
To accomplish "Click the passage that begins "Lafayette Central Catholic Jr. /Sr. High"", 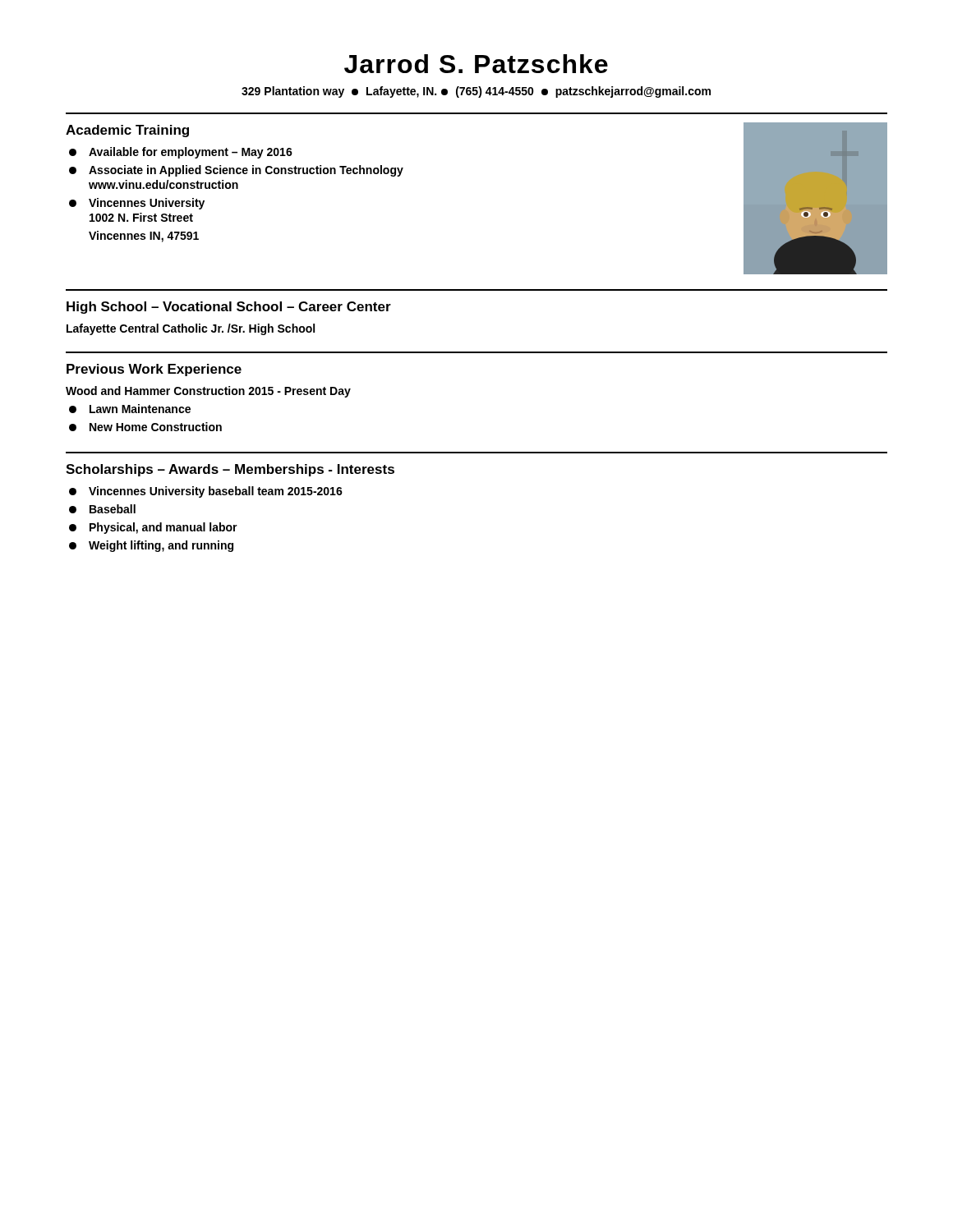I will 191,329.
